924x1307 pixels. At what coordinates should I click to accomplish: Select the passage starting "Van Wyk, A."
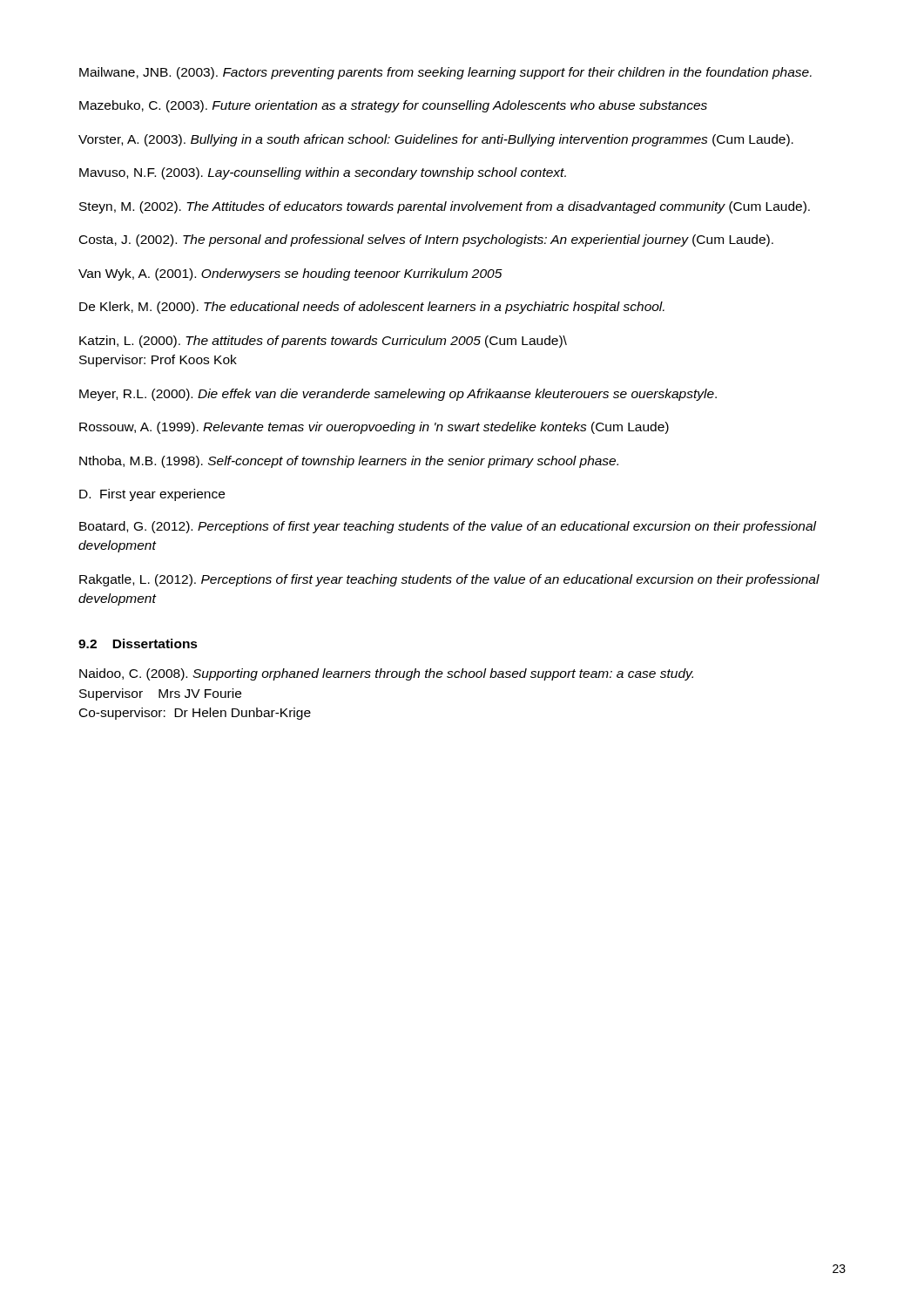pyautogui.click(x=290, y=273)
